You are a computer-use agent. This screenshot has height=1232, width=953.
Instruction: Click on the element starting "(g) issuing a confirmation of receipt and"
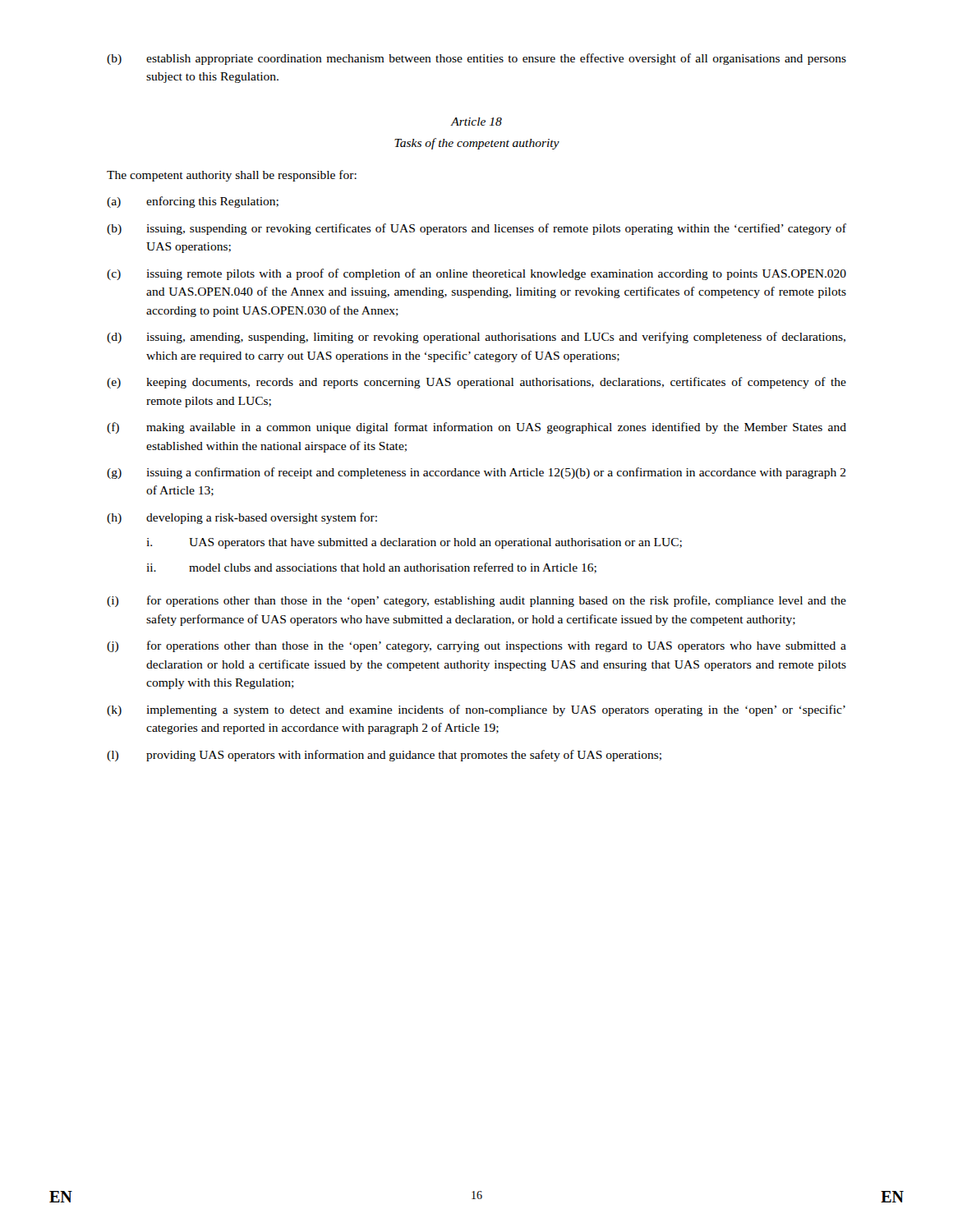pyautogui.click(x=476, y=482)
